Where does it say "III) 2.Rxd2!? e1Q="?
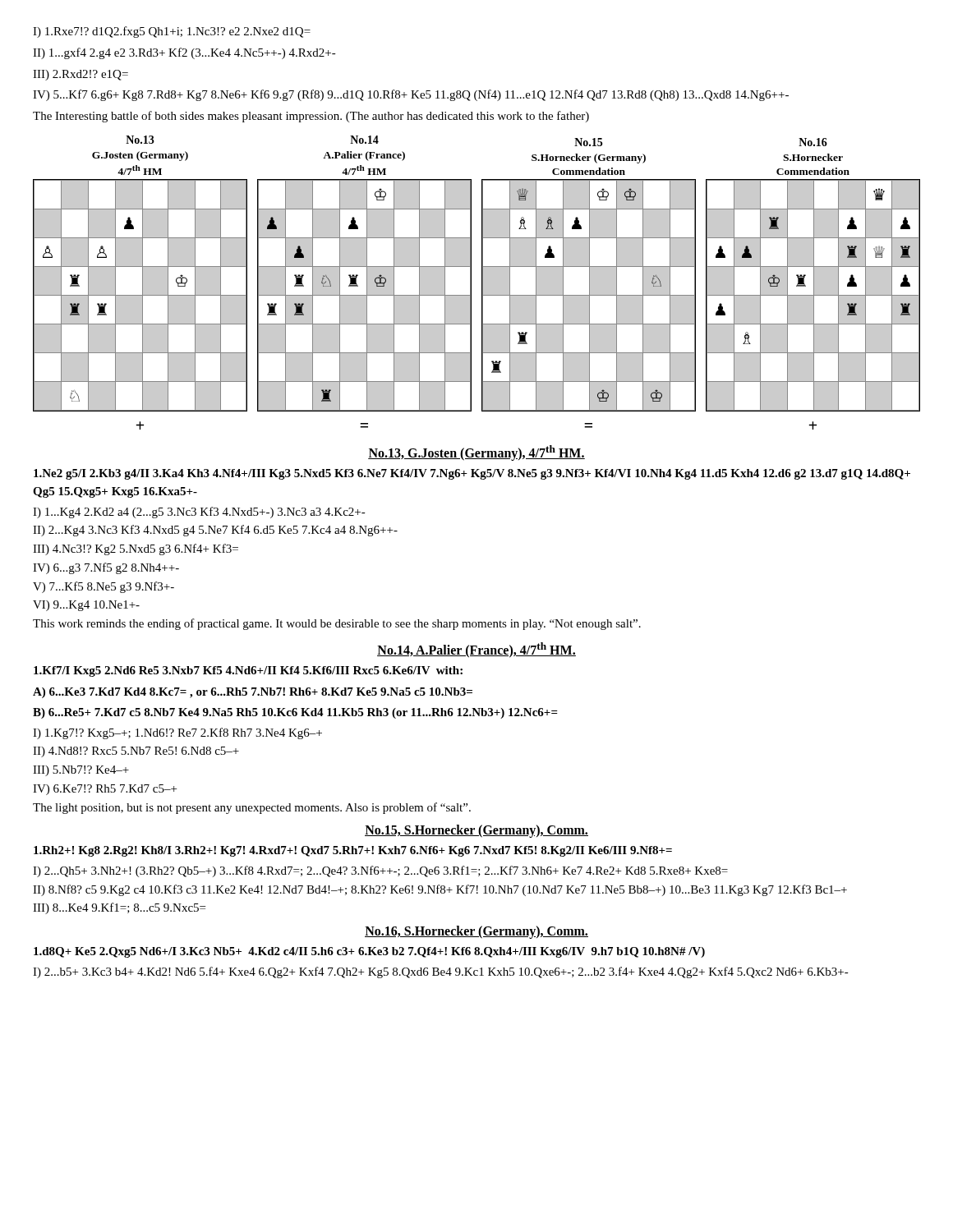 coord(81,73)
